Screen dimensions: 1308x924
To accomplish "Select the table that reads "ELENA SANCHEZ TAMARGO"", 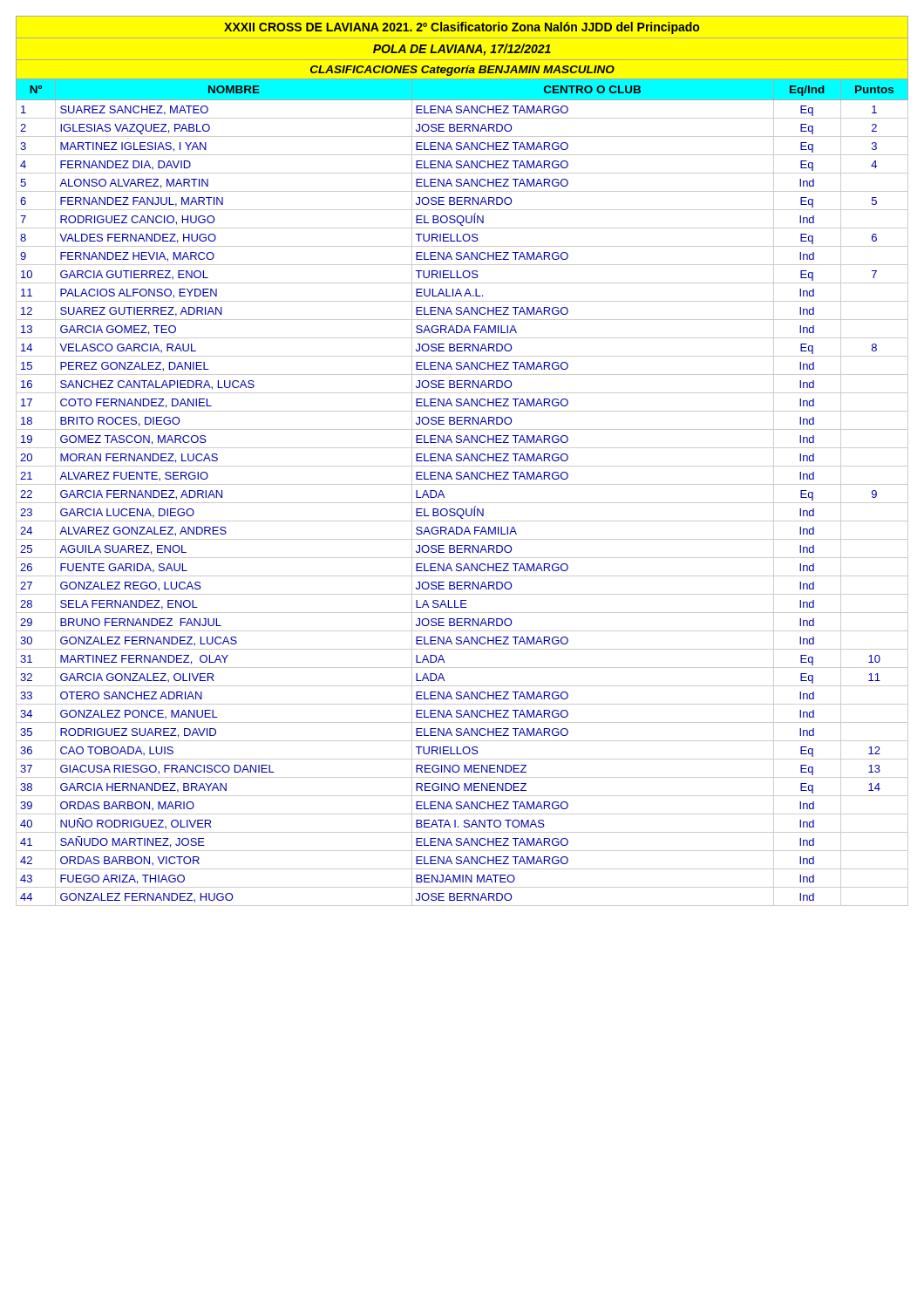I will [462, 461].
